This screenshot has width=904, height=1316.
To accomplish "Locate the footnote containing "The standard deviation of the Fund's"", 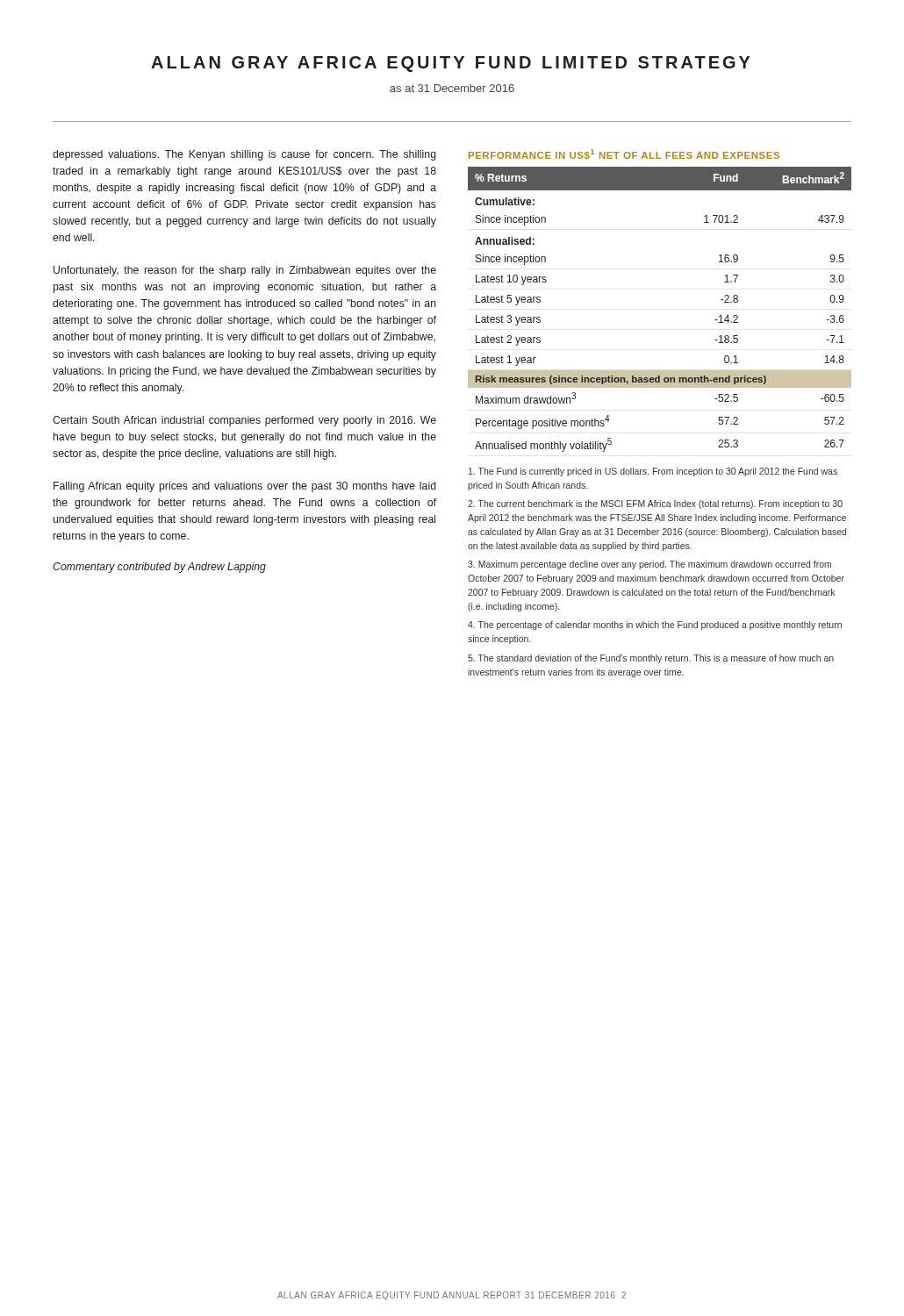I will [x=651, y=665].
